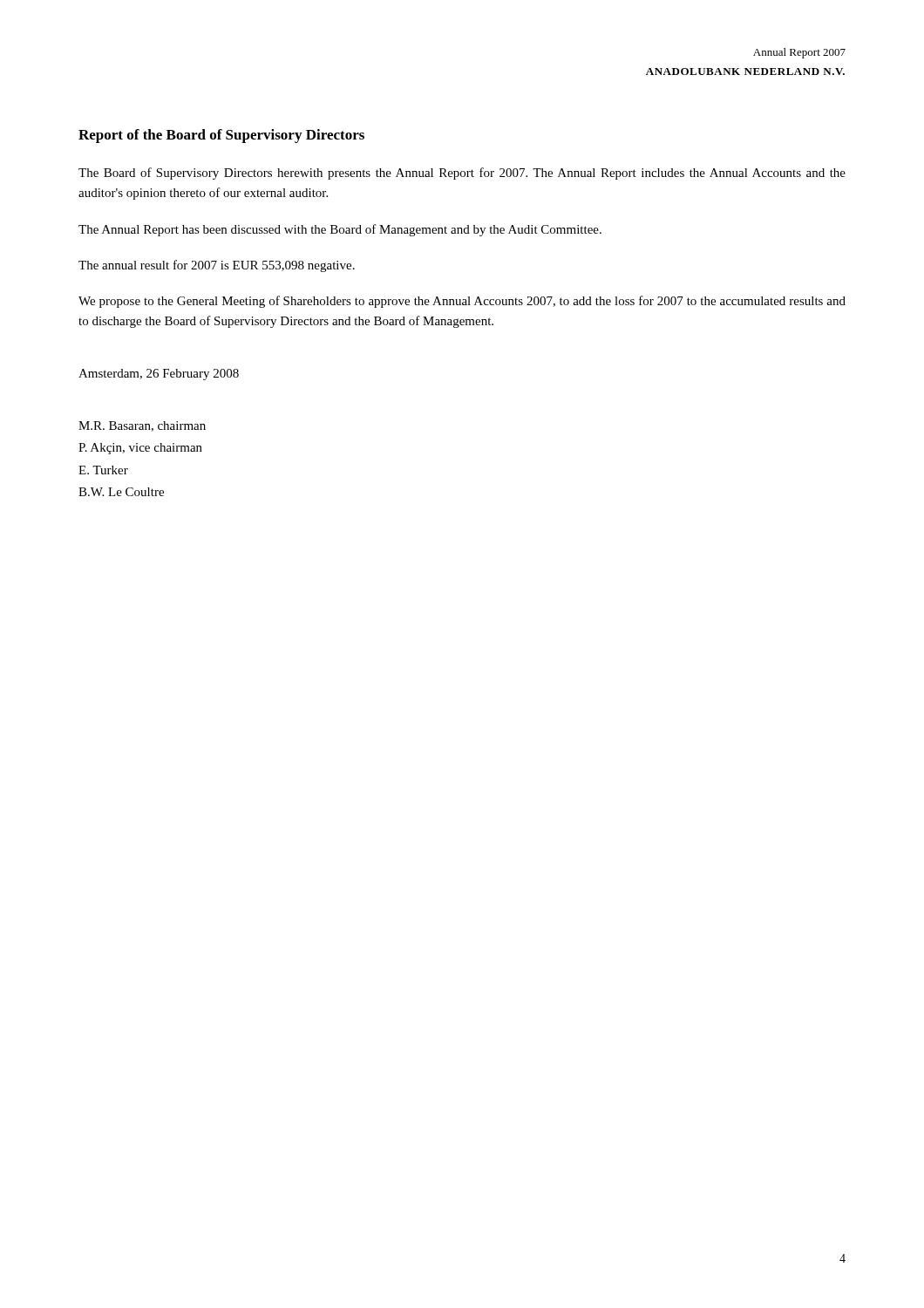924x1308 pixels.
Task: Where is the passage that starts "The Board of Supervisory Directors herewith presents"?
Action: (x=462, y=183)
